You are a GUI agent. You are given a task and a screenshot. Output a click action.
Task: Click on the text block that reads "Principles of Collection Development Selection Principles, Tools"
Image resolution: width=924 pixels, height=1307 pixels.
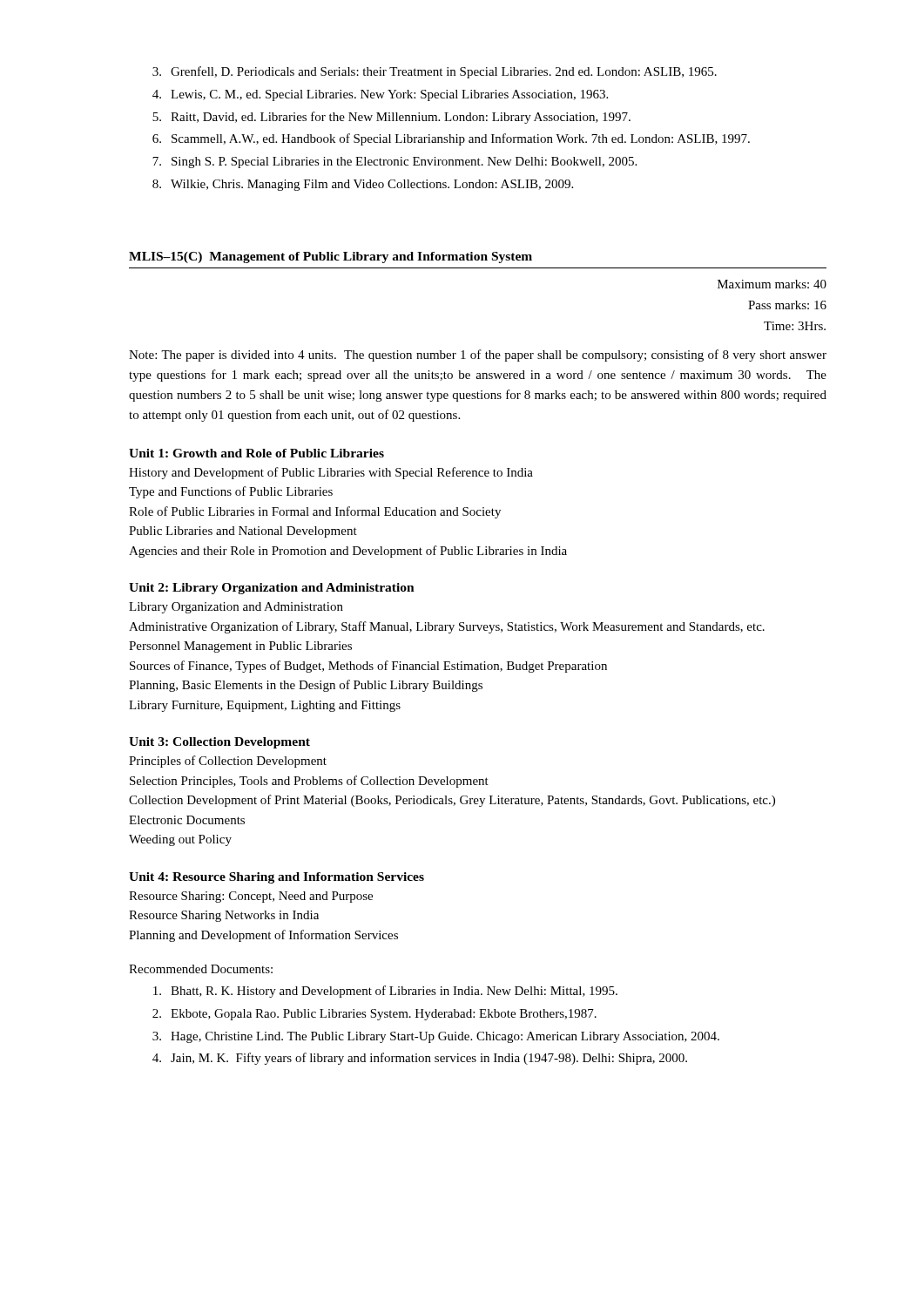pos(452,800)
